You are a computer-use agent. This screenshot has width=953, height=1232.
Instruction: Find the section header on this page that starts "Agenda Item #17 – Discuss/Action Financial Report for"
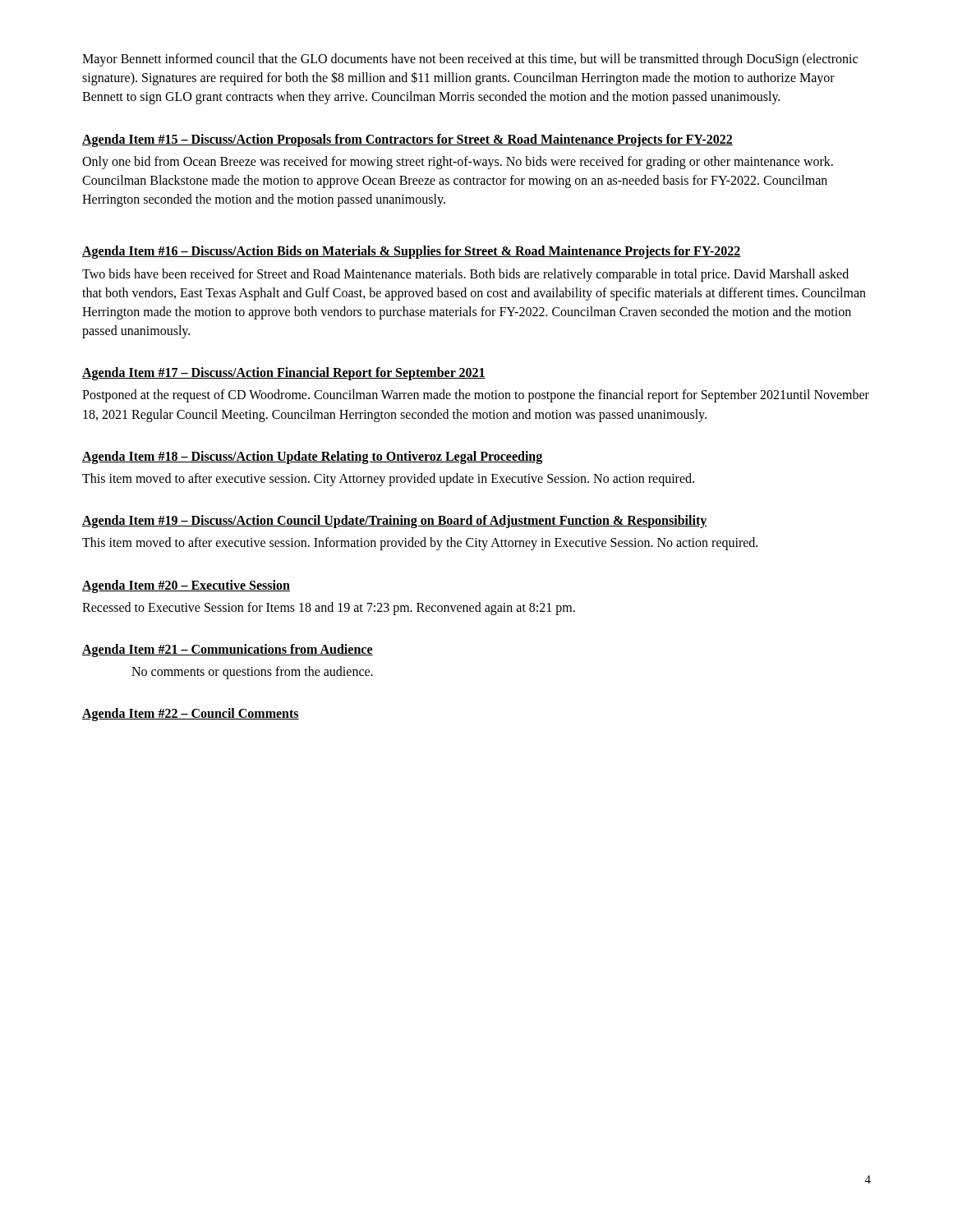[x=284, y=373]
